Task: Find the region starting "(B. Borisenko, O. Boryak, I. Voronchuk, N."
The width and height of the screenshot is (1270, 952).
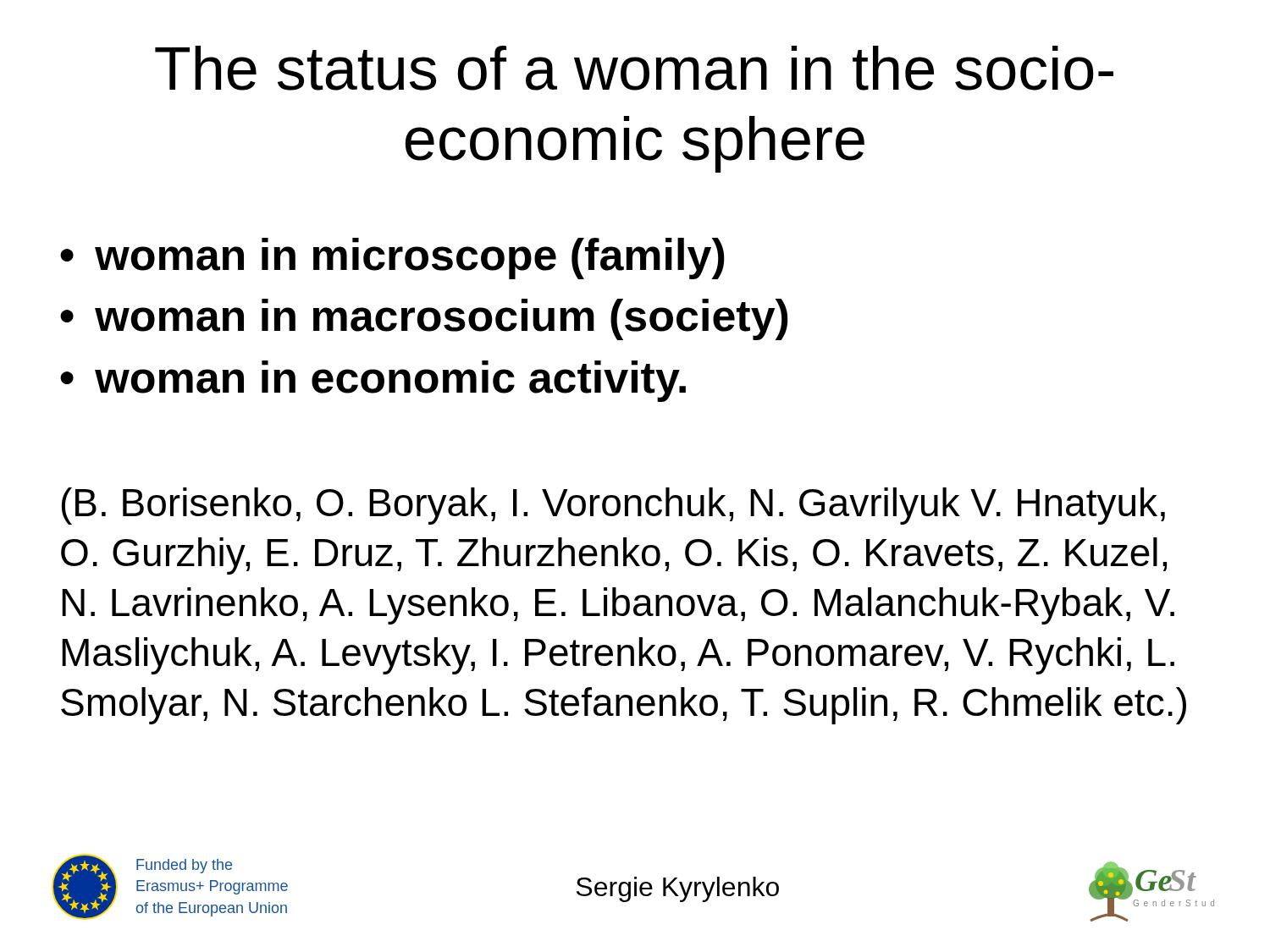Action: 624,602
